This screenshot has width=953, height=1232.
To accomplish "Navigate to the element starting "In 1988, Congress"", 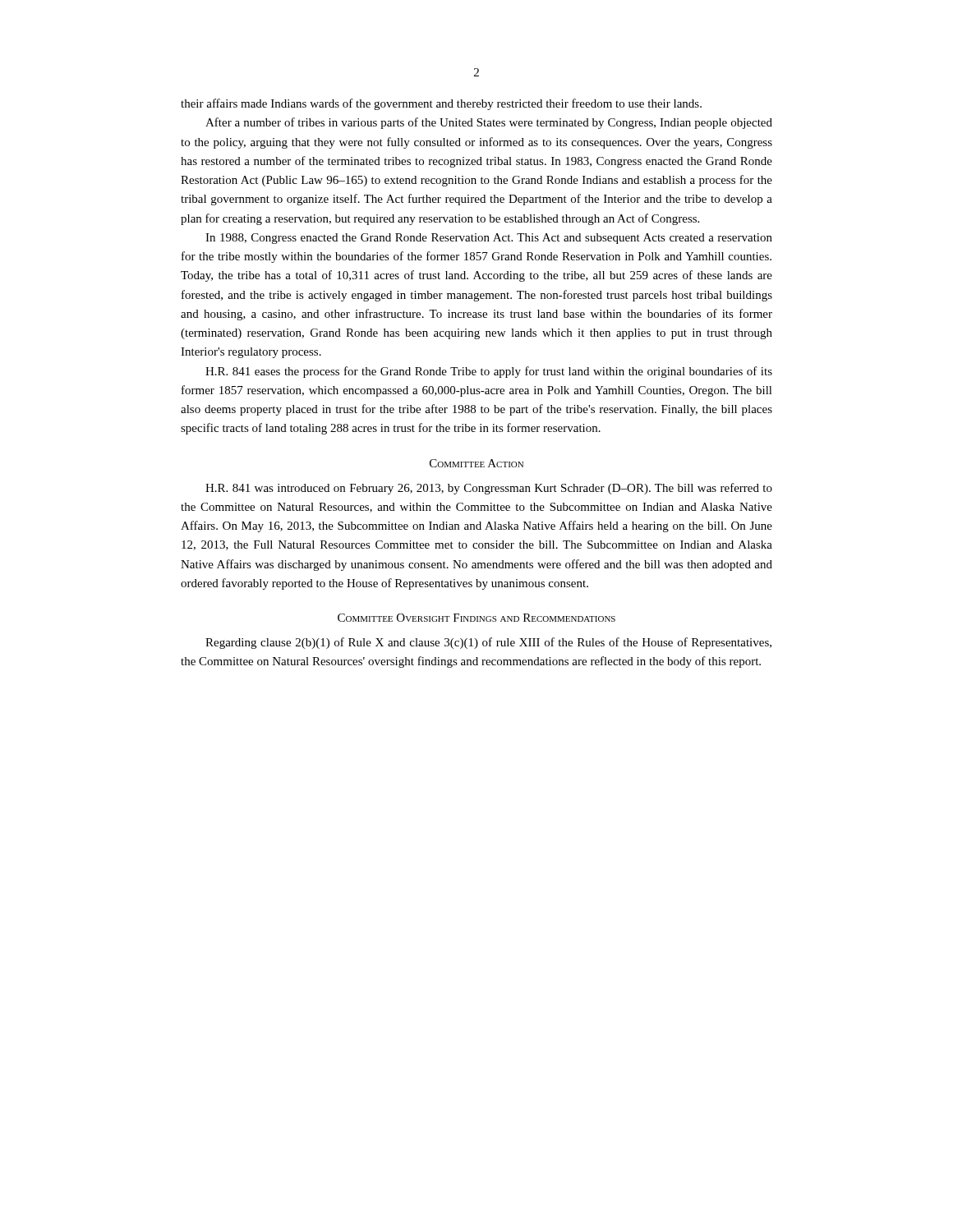I will pyautogui.click(x=476, y=295).
